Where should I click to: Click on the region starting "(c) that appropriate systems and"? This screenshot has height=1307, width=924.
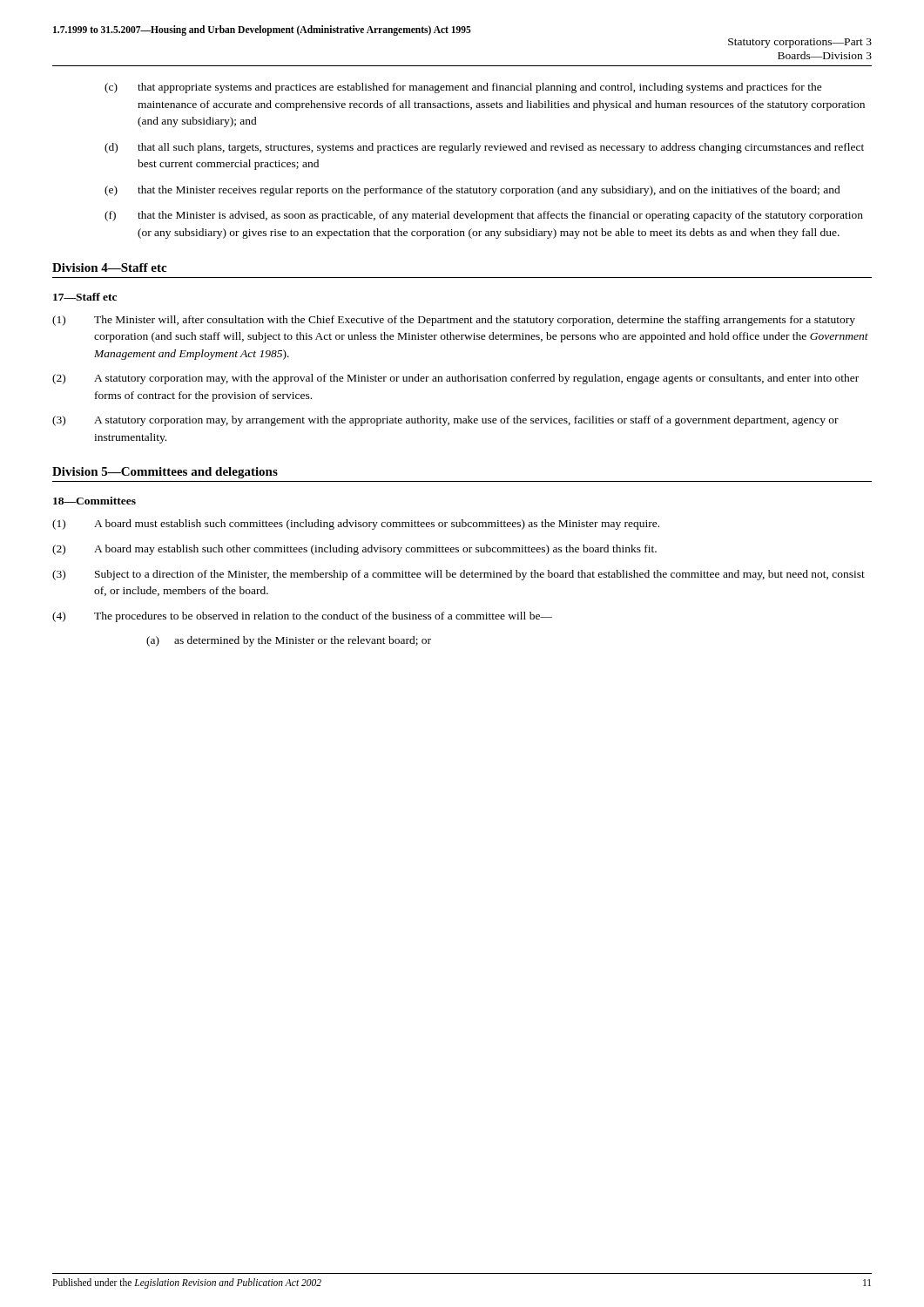488,104
